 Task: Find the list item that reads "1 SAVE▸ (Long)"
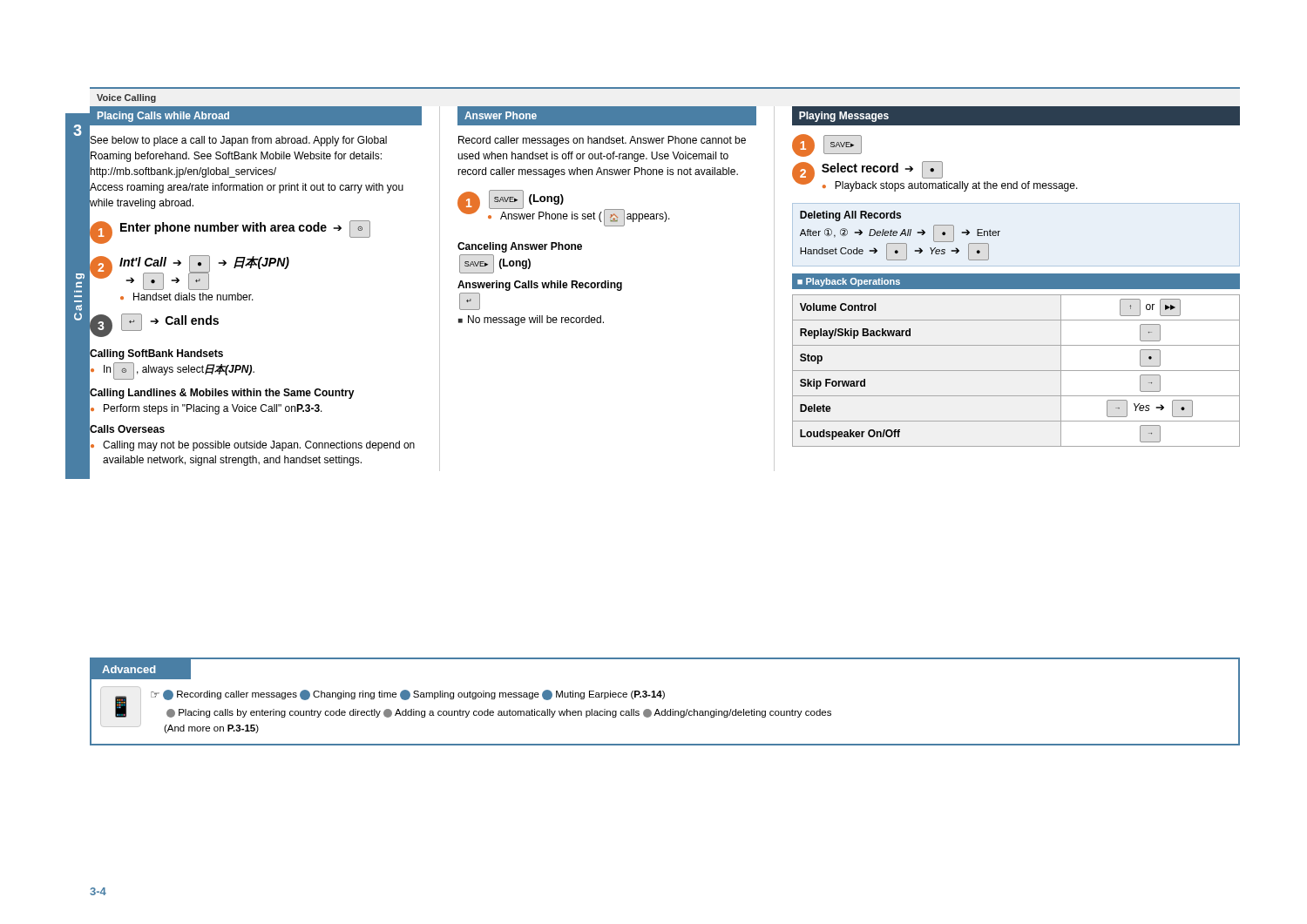564,210
